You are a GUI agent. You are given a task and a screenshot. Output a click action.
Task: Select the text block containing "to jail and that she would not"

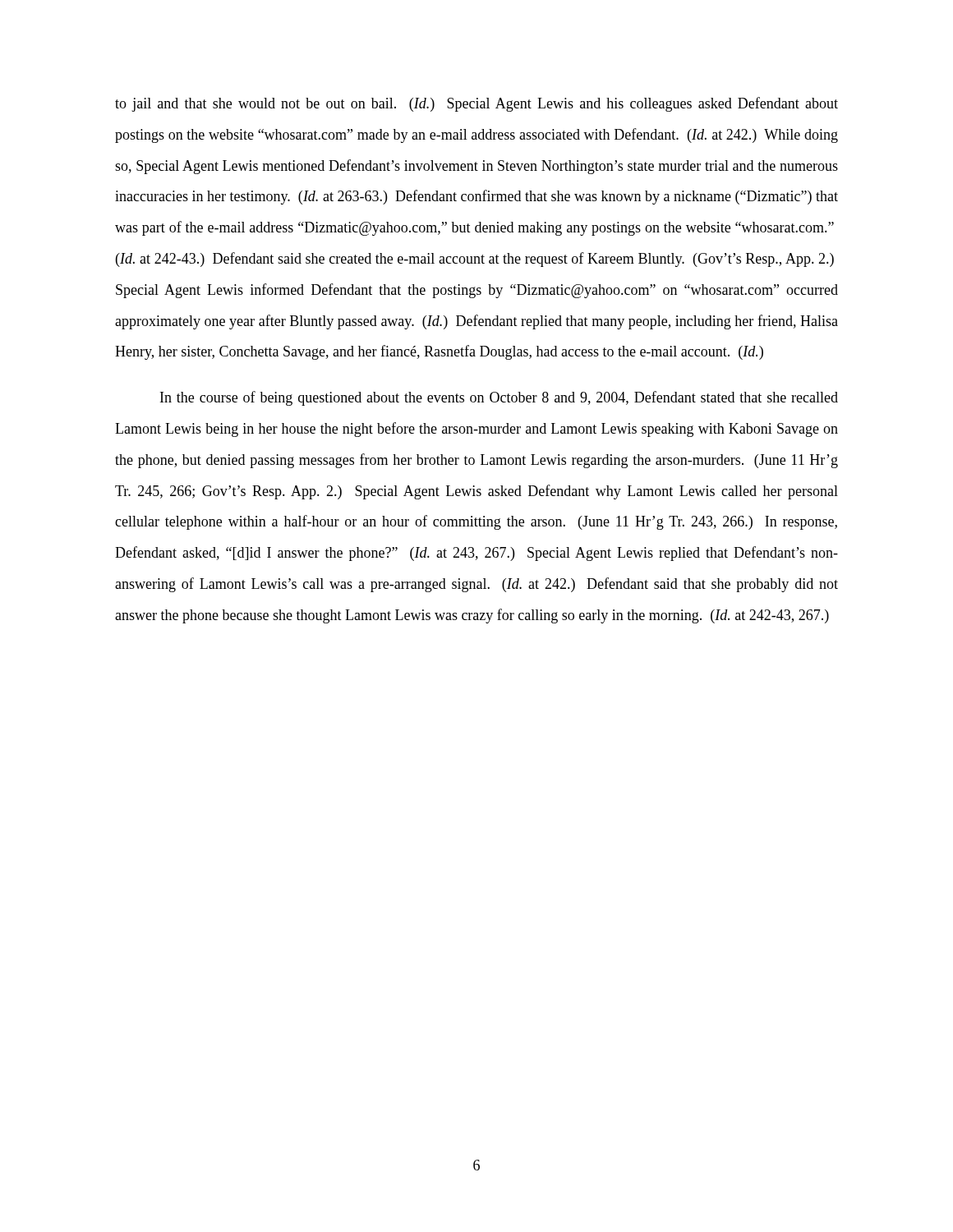476,228
